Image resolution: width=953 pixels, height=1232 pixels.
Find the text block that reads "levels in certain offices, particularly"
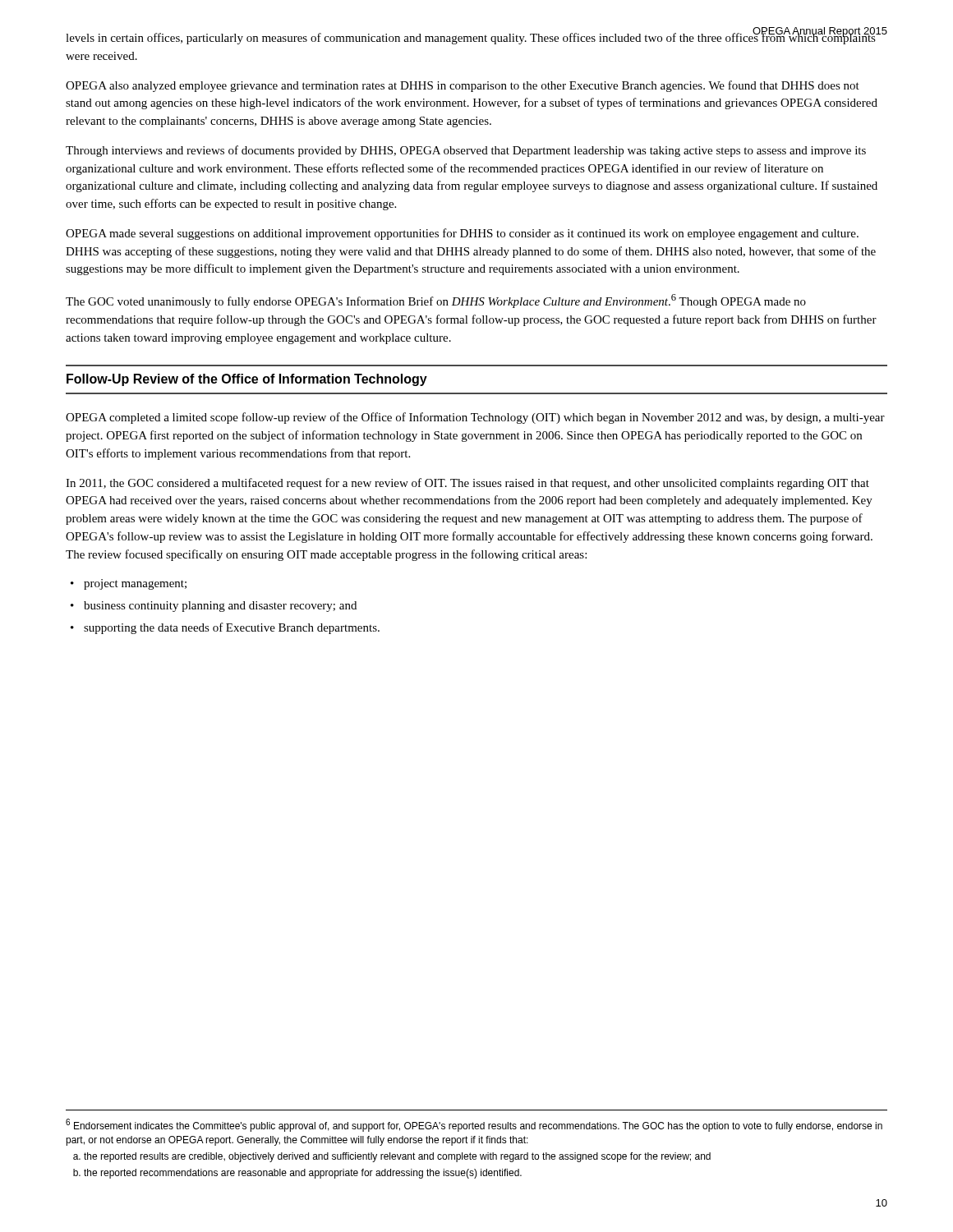(x=476, y=47)
